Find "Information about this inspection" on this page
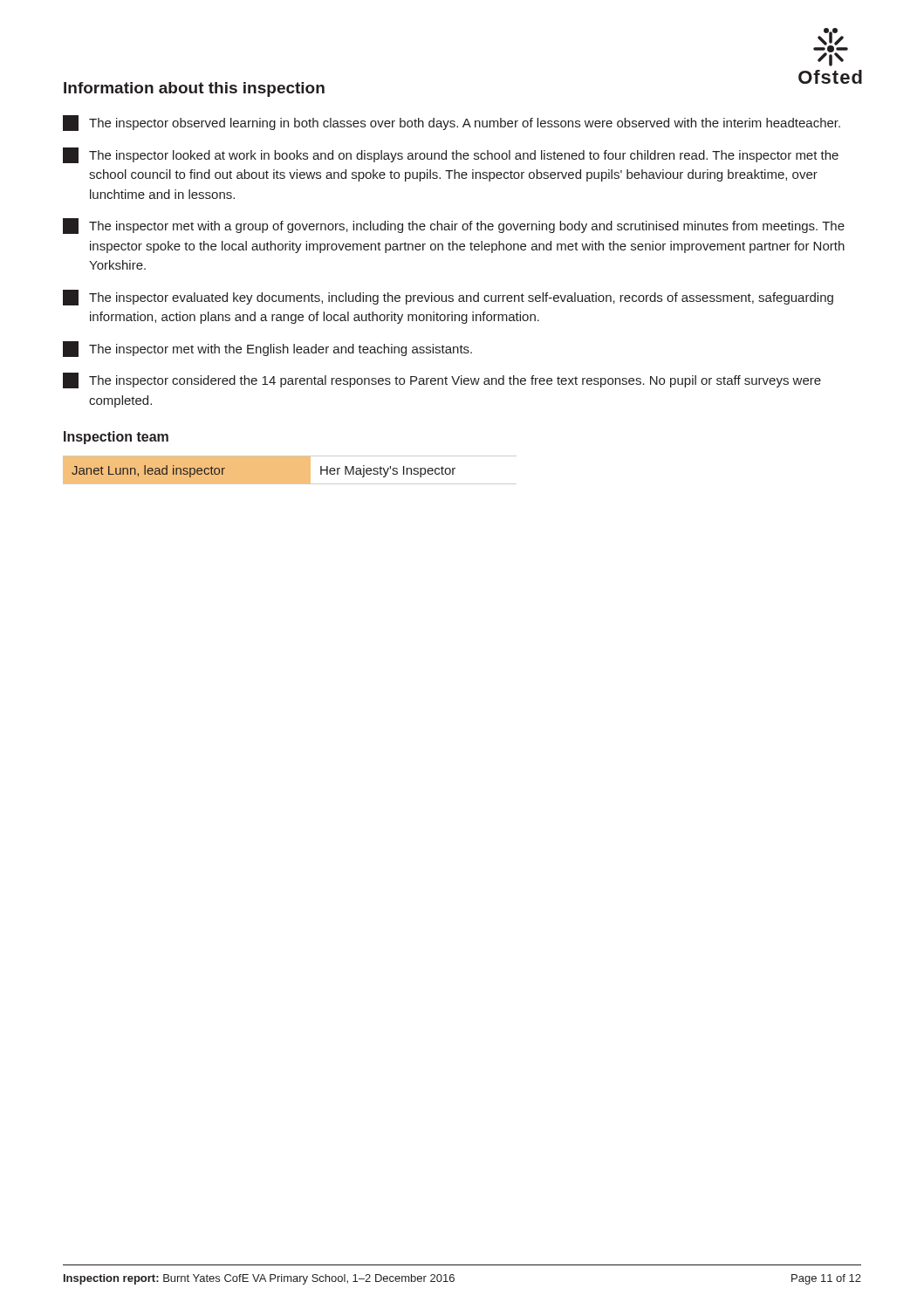 [194, 88]
